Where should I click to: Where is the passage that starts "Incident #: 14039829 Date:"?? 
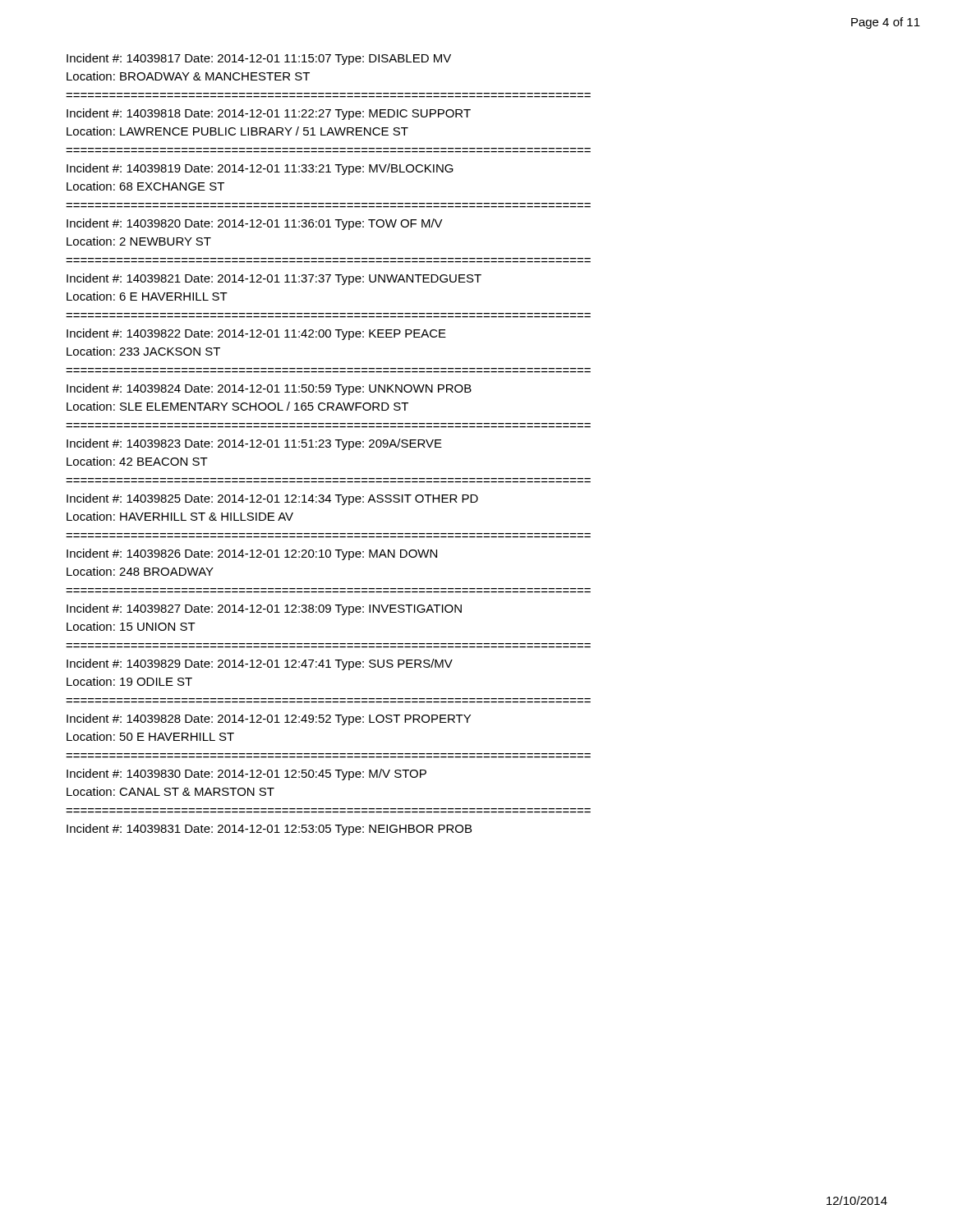tap(260, 664)
